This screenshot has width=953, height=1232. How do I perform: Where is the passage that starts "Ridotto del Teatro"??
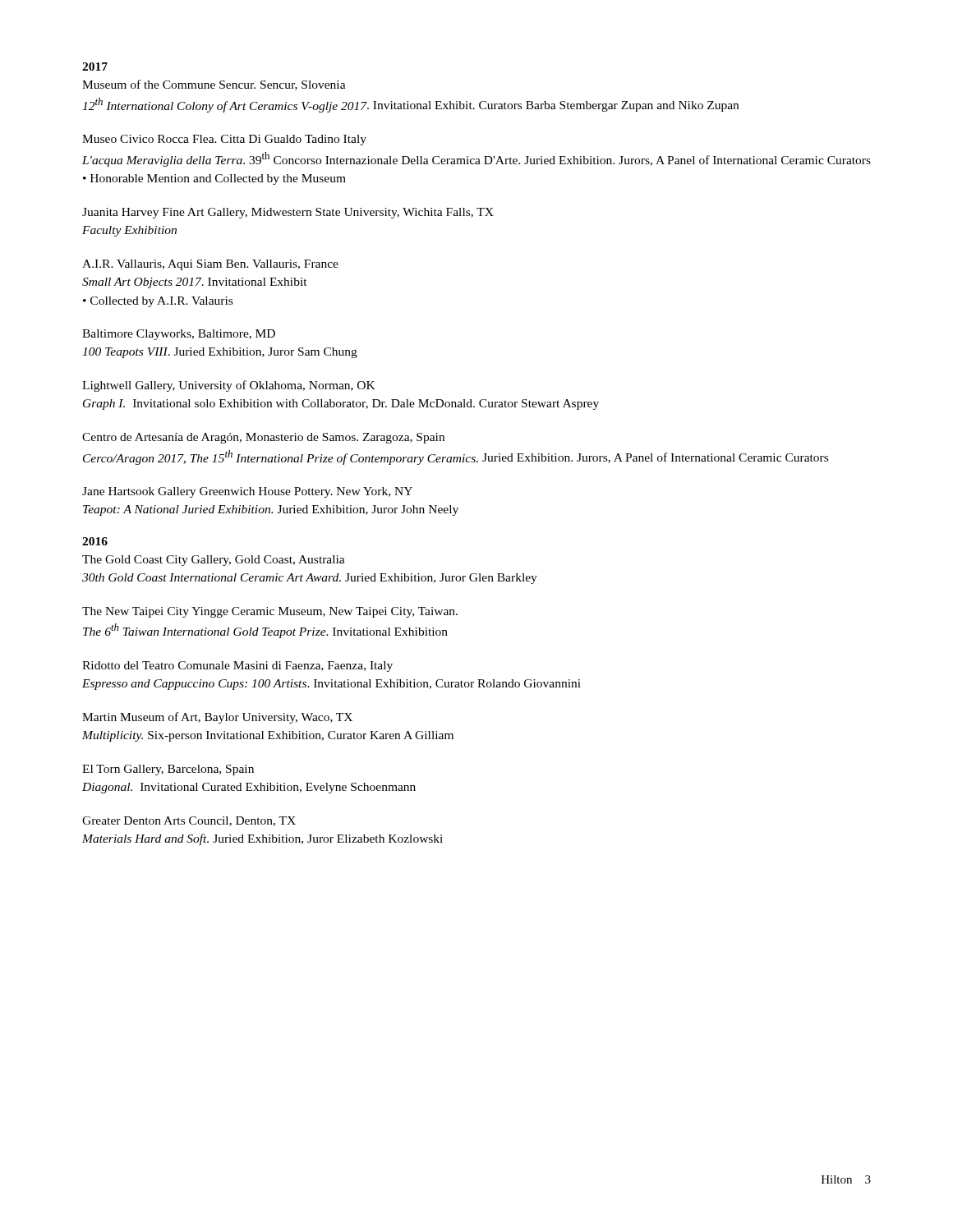476,675
